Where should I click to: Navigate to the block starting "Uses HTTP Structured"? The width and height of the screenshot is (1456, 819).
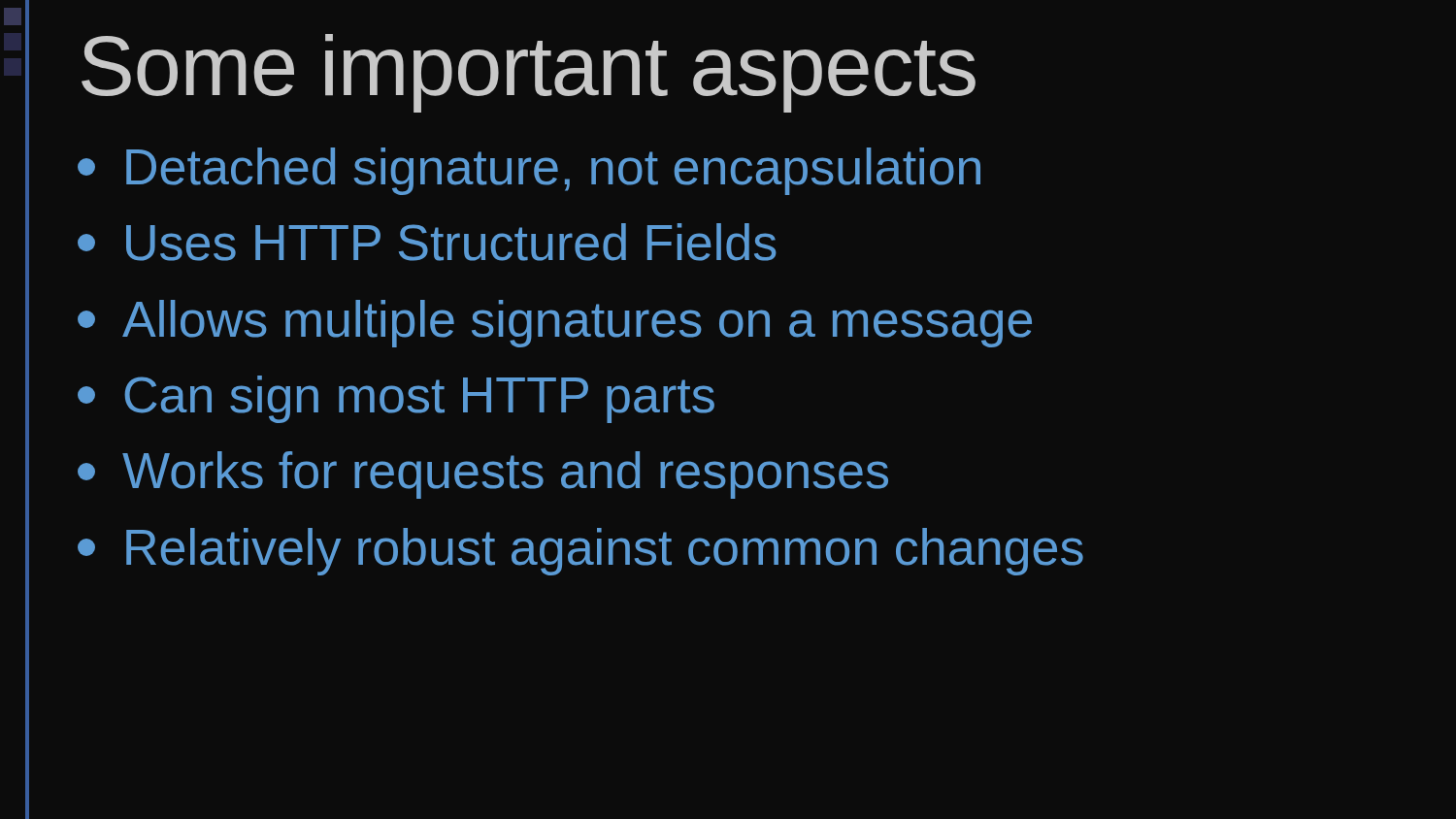click(x=752, y=243)
